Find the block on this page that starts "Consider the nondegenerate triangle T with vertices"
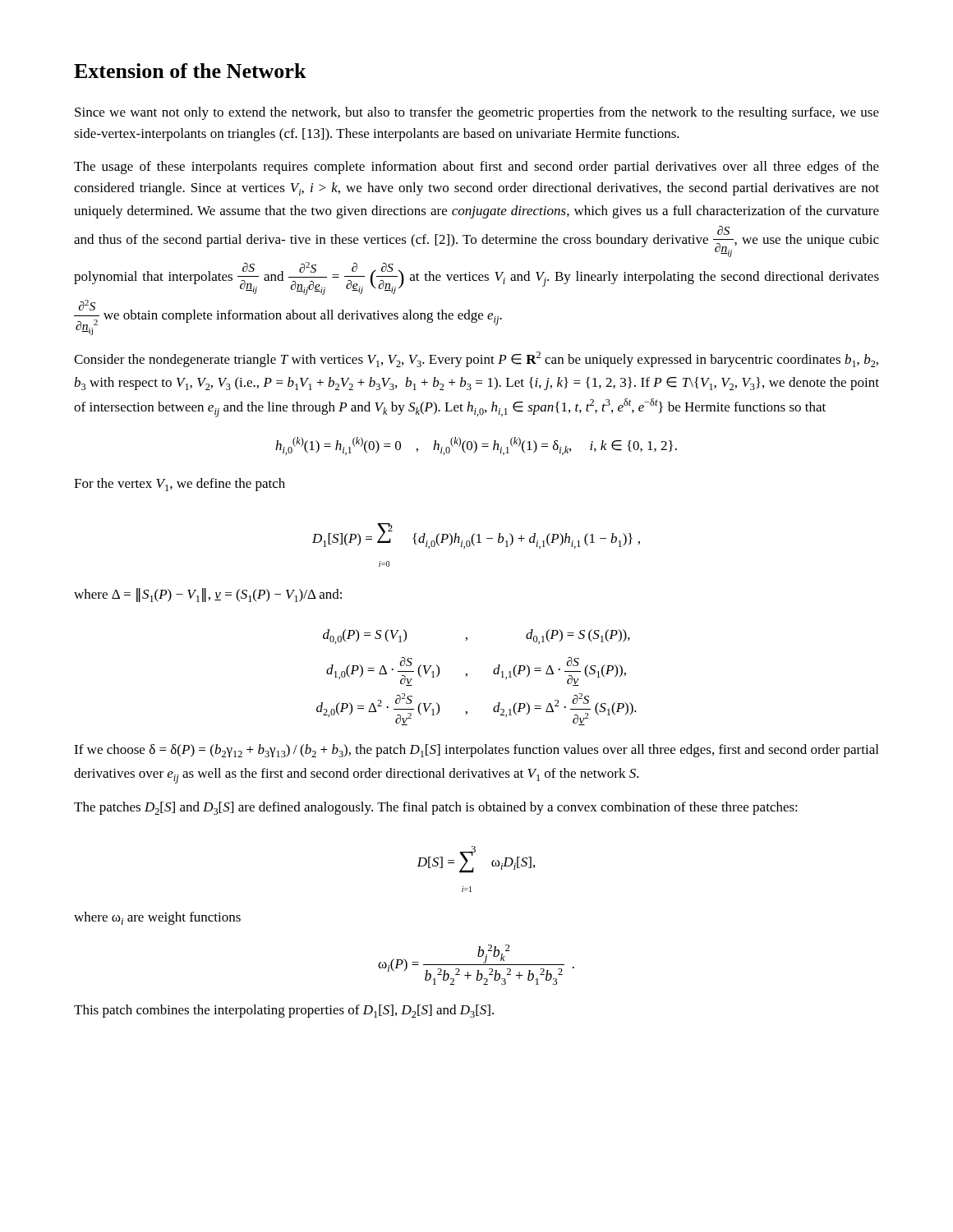 [x=476, y=383]
